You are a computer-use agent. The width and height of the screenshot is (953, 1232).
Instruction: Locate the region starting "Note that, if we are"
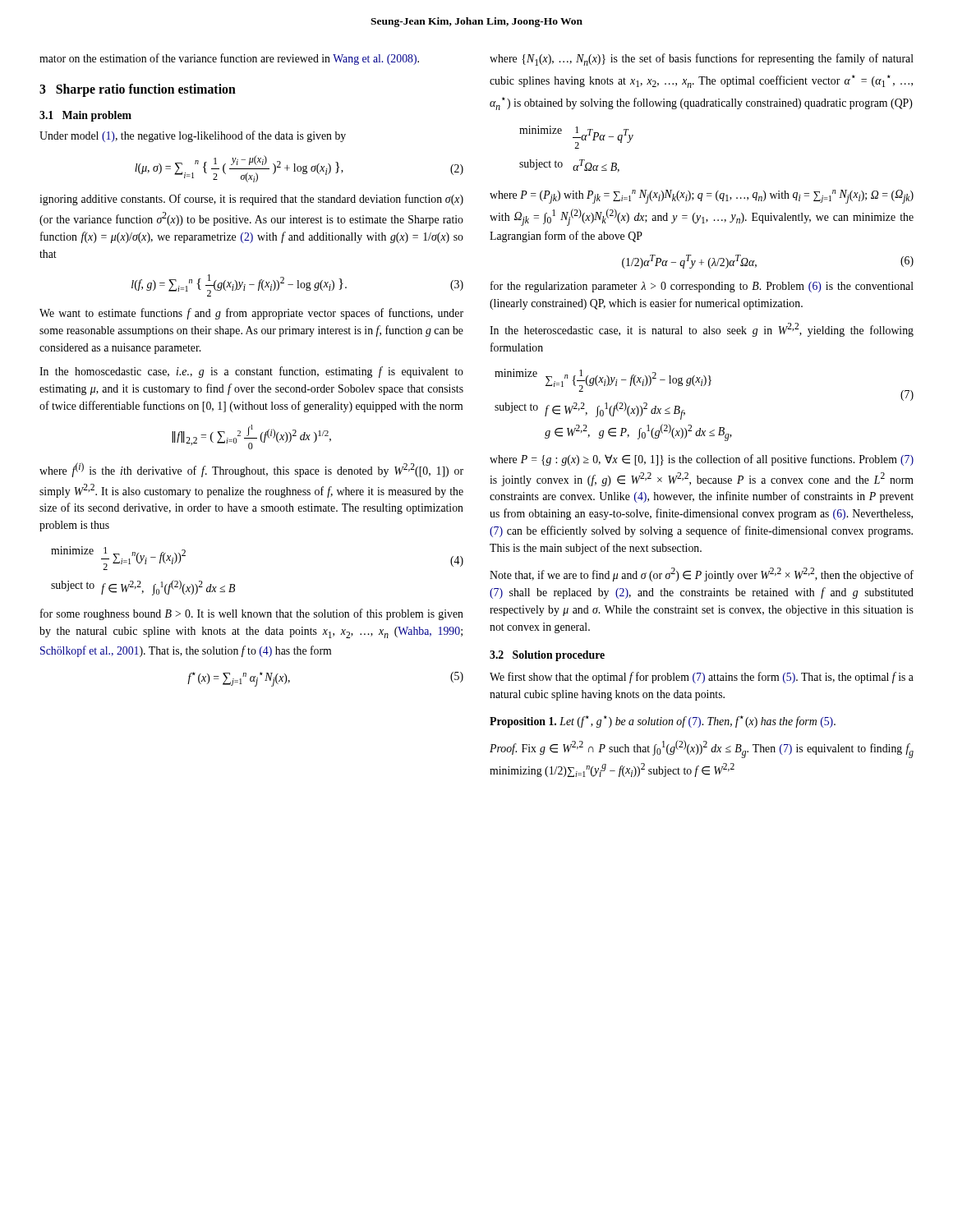tap(702, 600)
